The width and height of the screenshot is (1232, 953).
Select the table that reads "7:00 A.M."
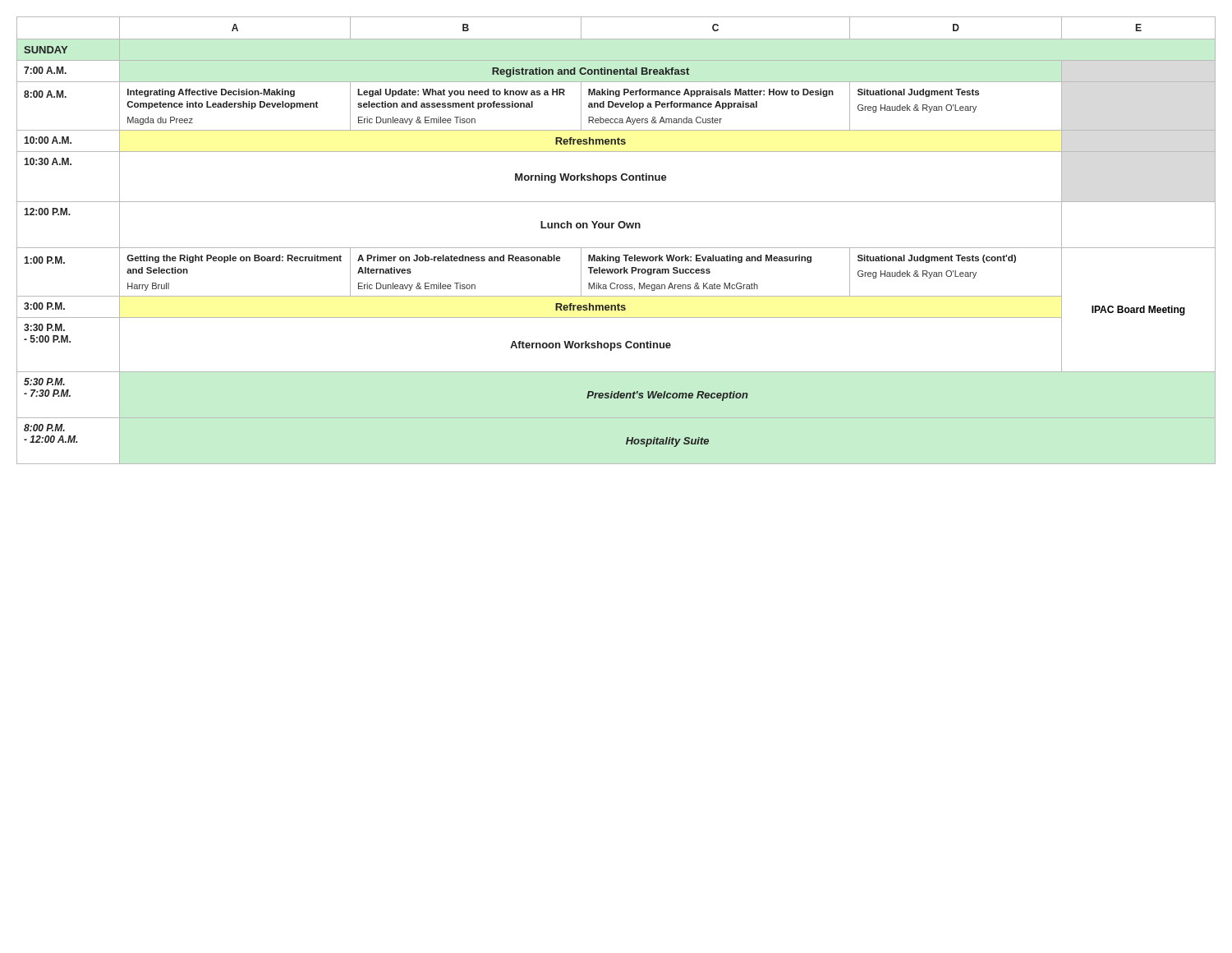pyautogui.click(x=616, y=240)
